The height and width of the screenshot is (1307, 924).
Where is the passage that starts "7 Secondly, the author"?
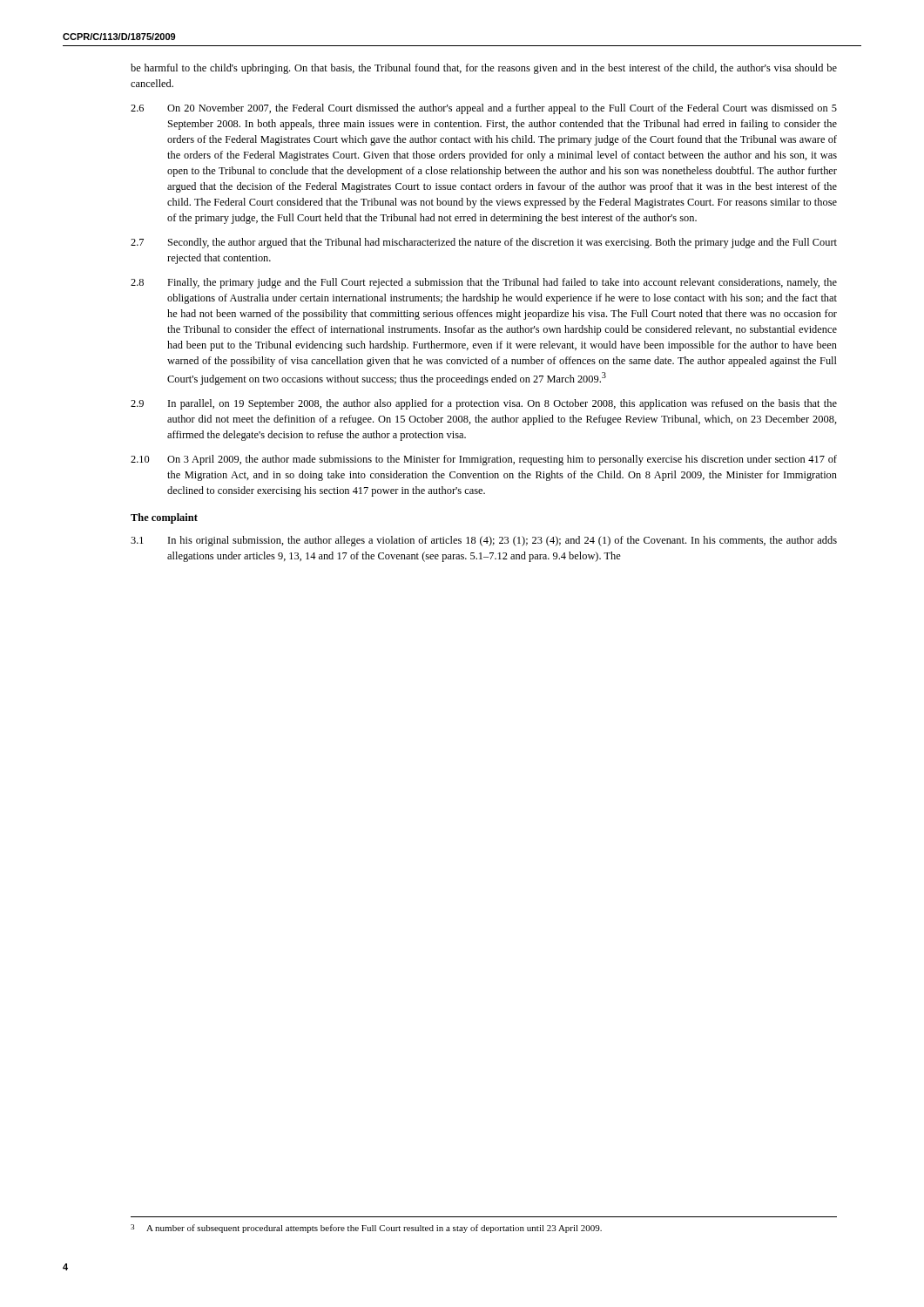coord(484,251)
